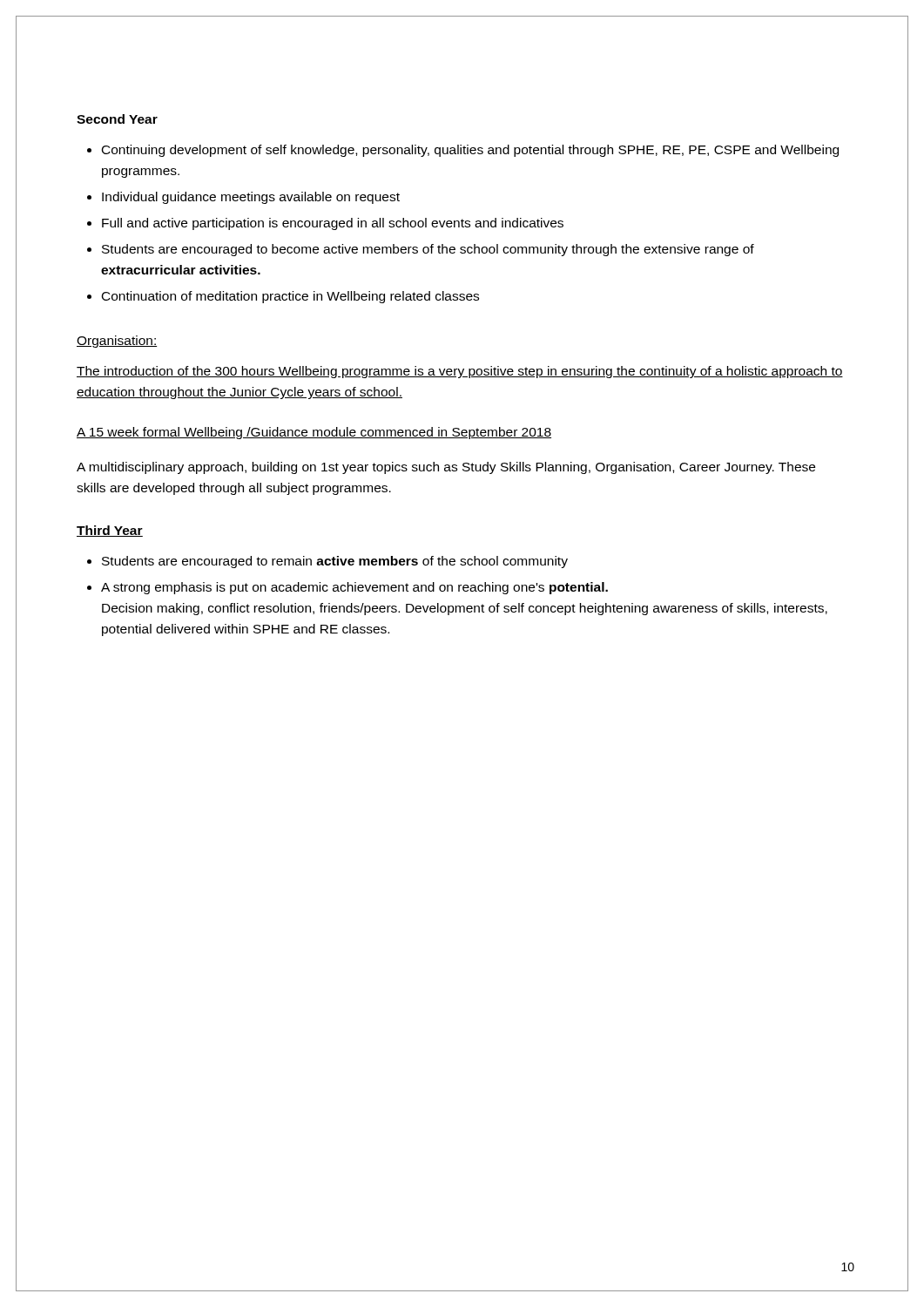Screen dimensions: 1307x924
Task: Locate the passage starting "Second Year"
Action: tap(117, 119)
